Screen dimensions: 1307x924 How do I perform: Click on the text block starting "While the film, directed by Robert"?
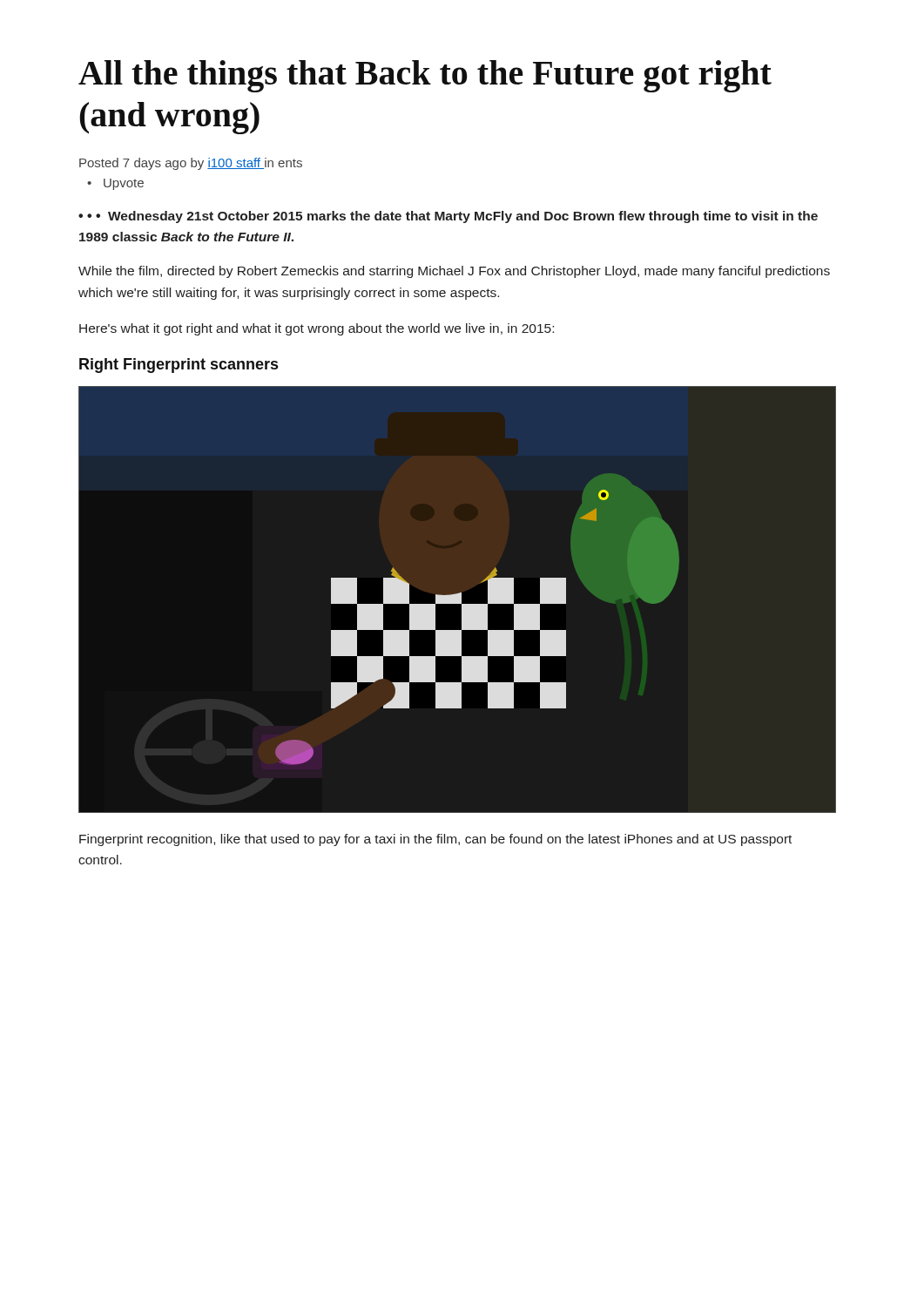(x=454, y=282)
